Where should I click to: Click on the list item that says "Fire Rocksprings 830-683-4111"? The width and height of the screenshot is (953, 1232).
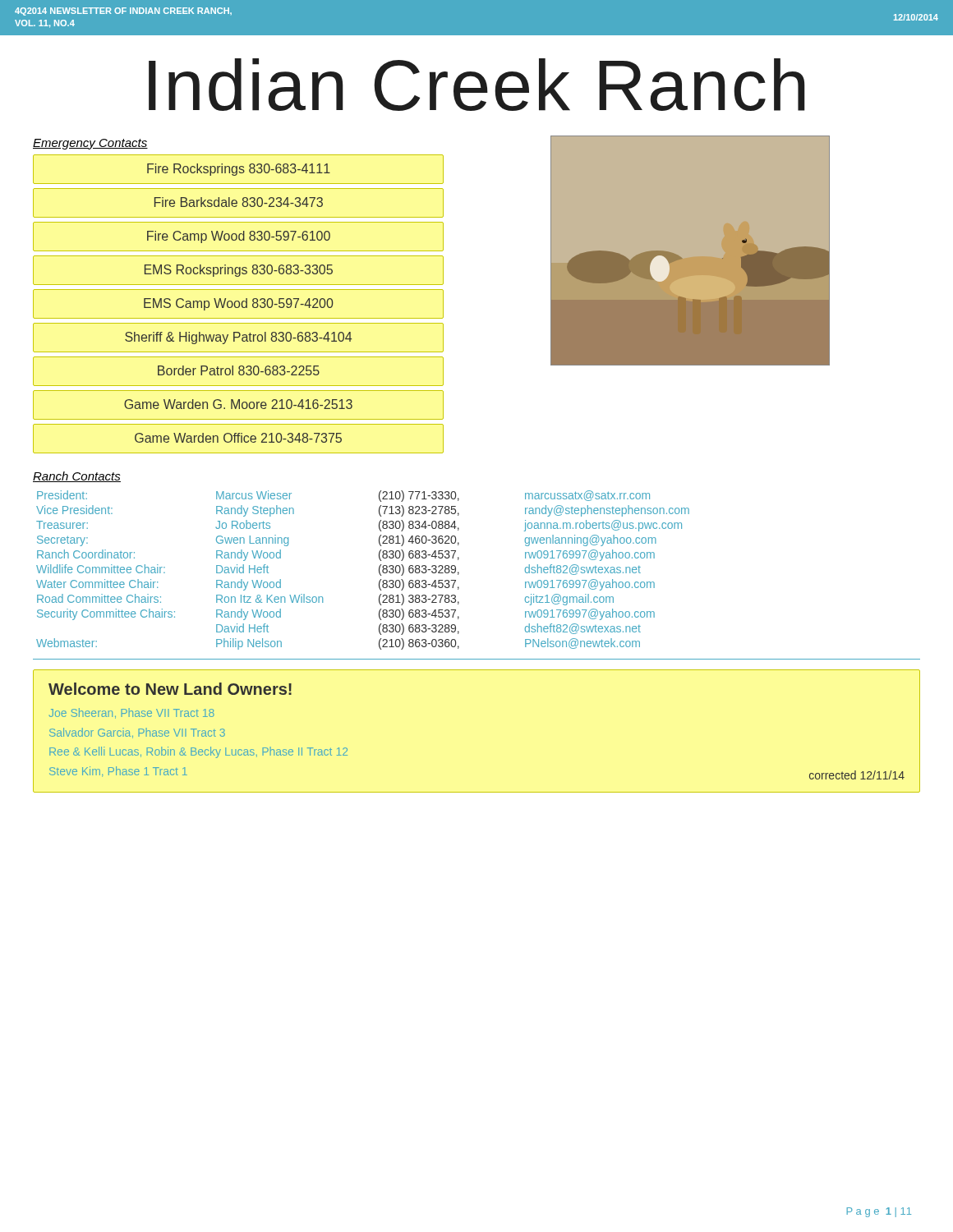click(x=238, y=169)
